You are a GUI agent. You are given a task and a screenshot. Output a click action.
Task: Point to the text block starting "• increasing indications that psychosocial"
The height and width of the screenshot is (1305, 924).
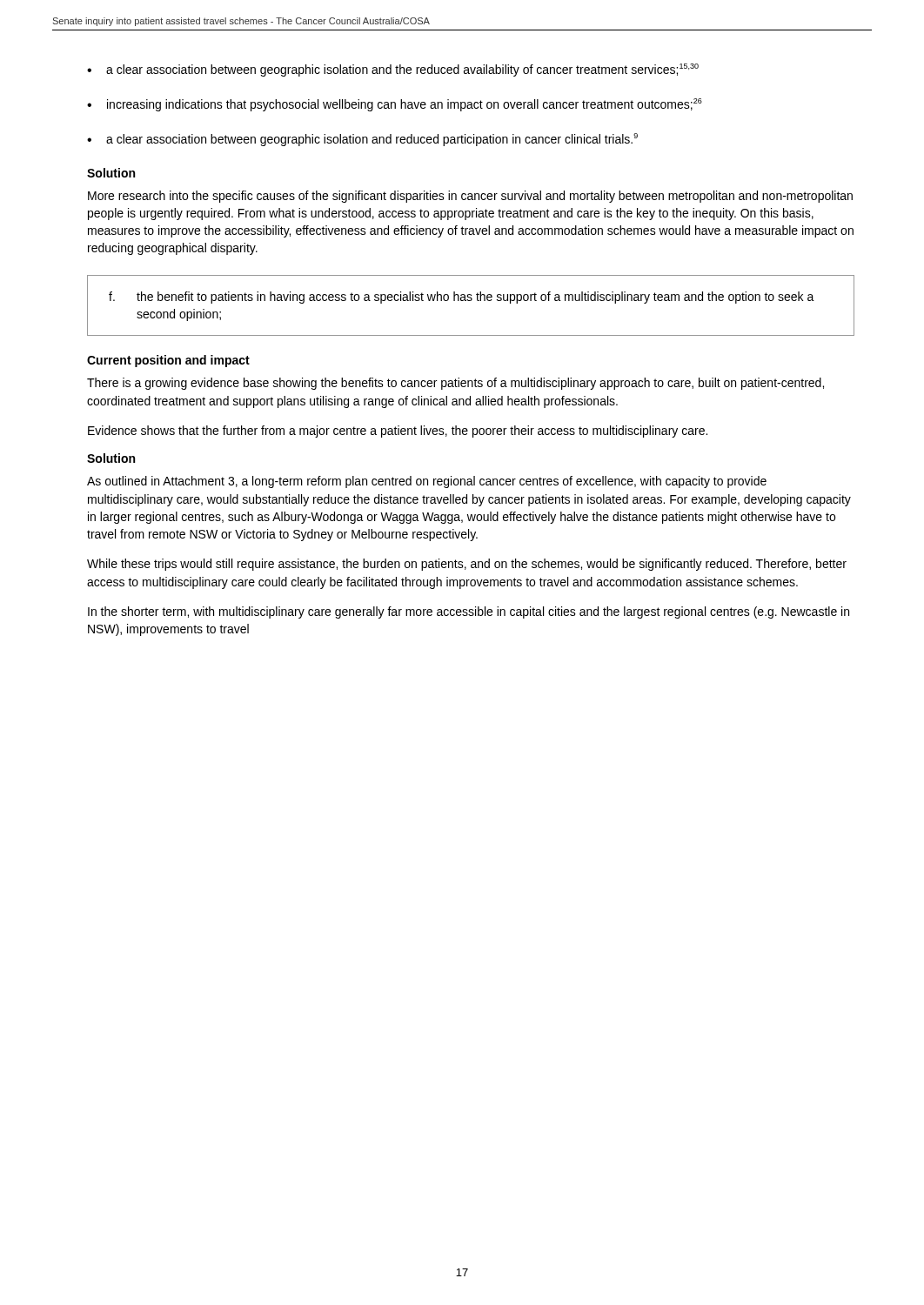[x=471, y=106]
